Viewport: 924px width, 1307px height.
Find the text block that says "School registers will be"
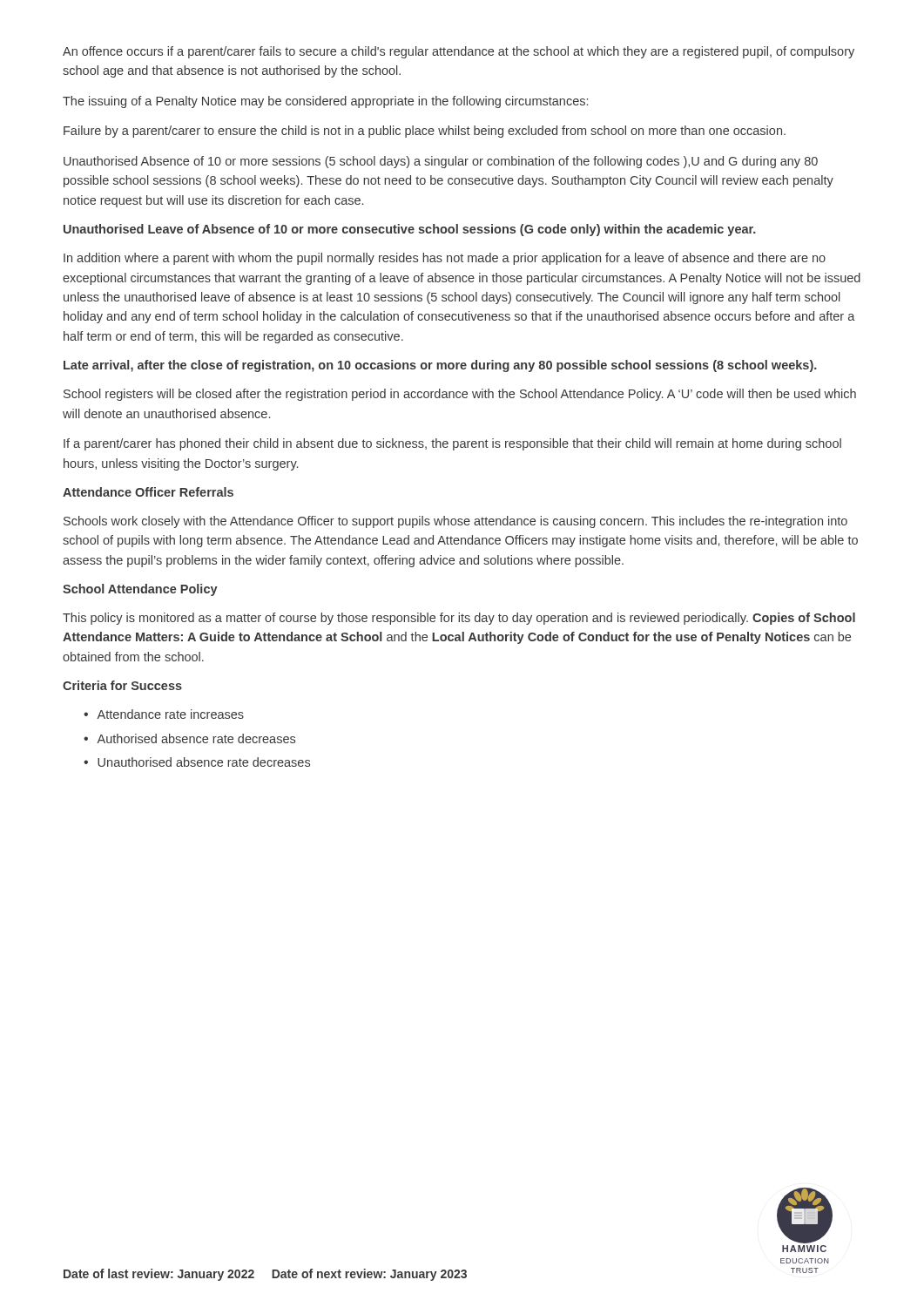click(460, 404)
